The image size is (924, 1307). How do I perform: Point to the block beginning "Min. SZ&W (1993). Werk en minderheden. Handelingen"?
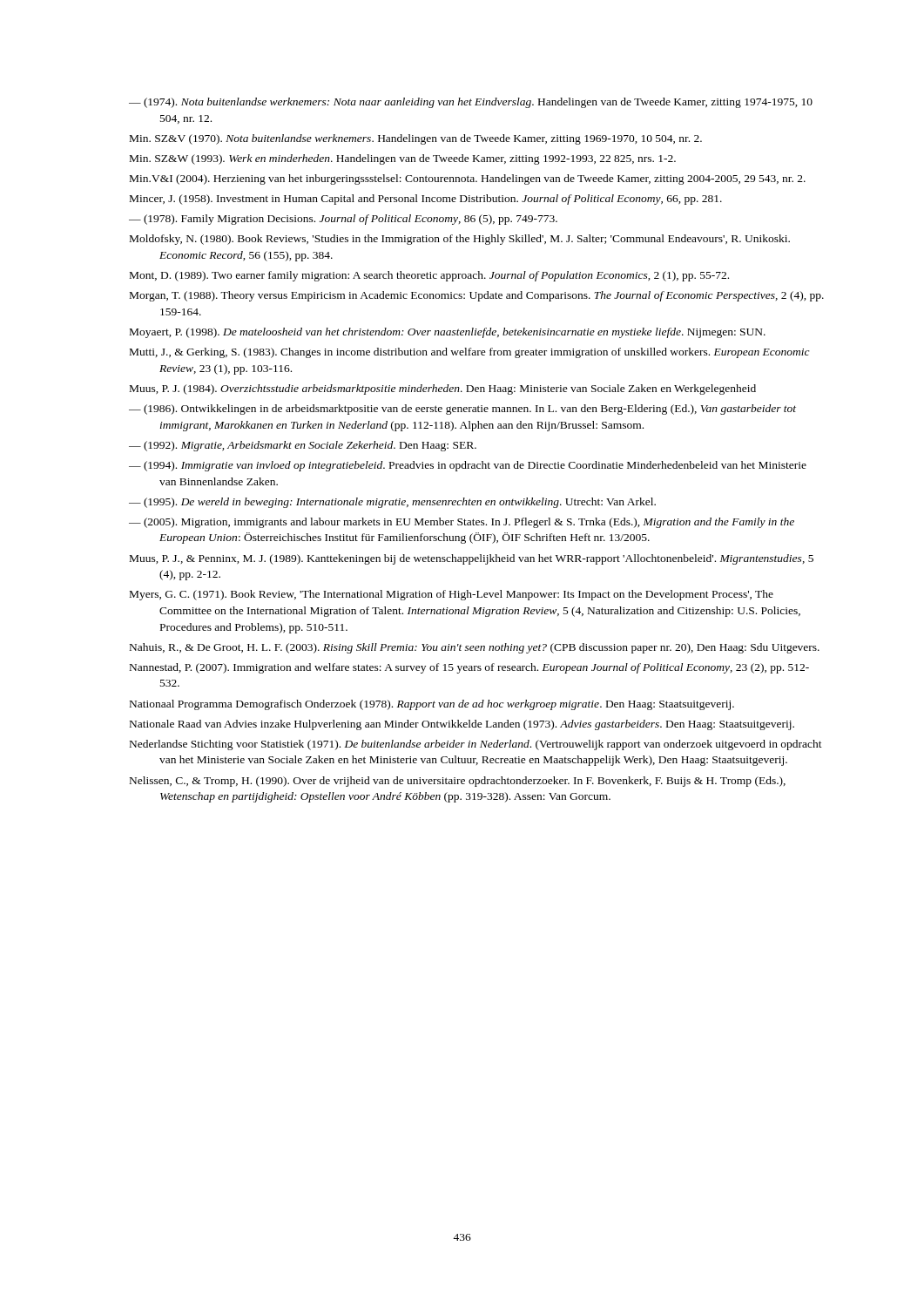click(x=403, y=158)
